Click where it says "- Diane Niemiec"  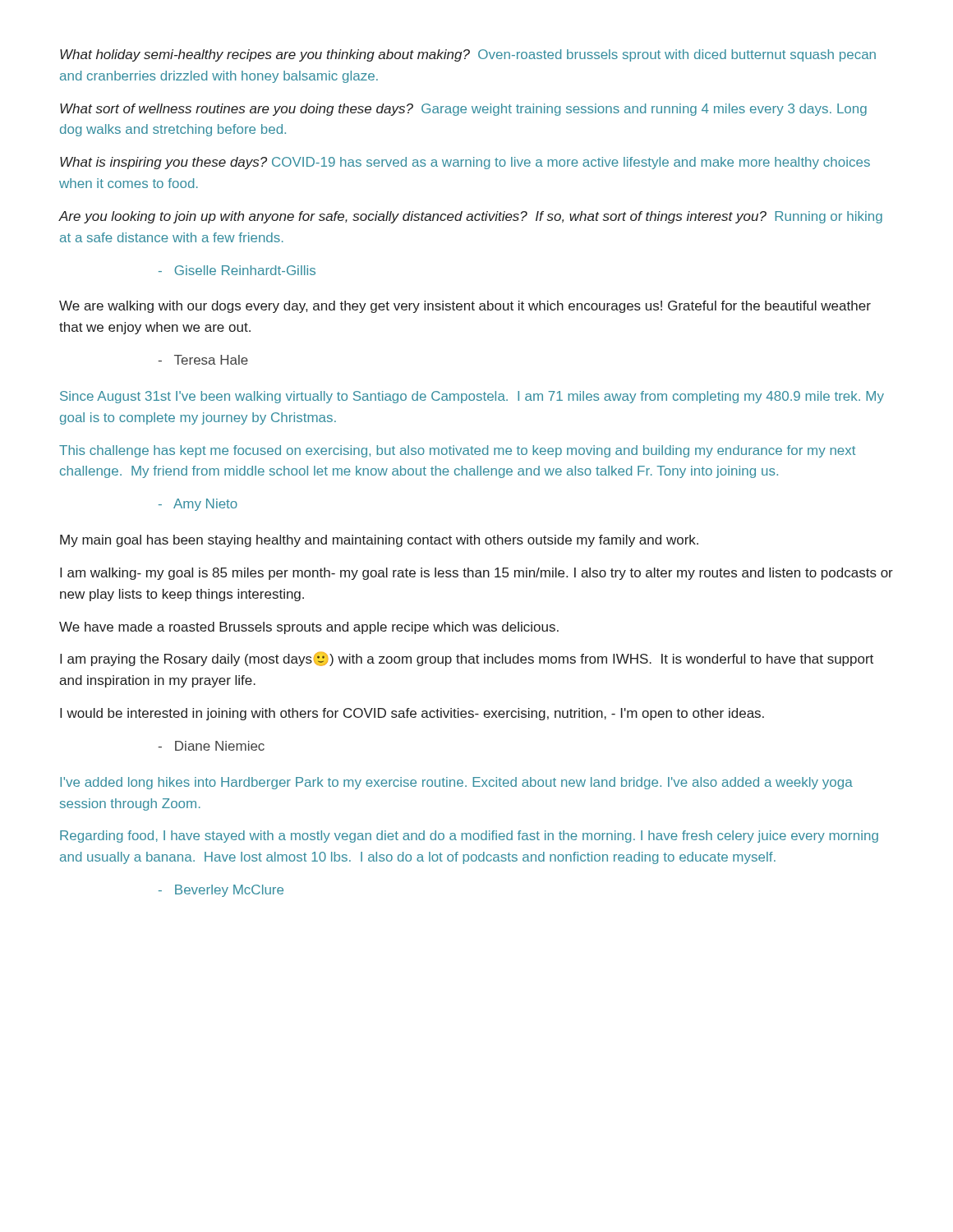tap(211, 746)
